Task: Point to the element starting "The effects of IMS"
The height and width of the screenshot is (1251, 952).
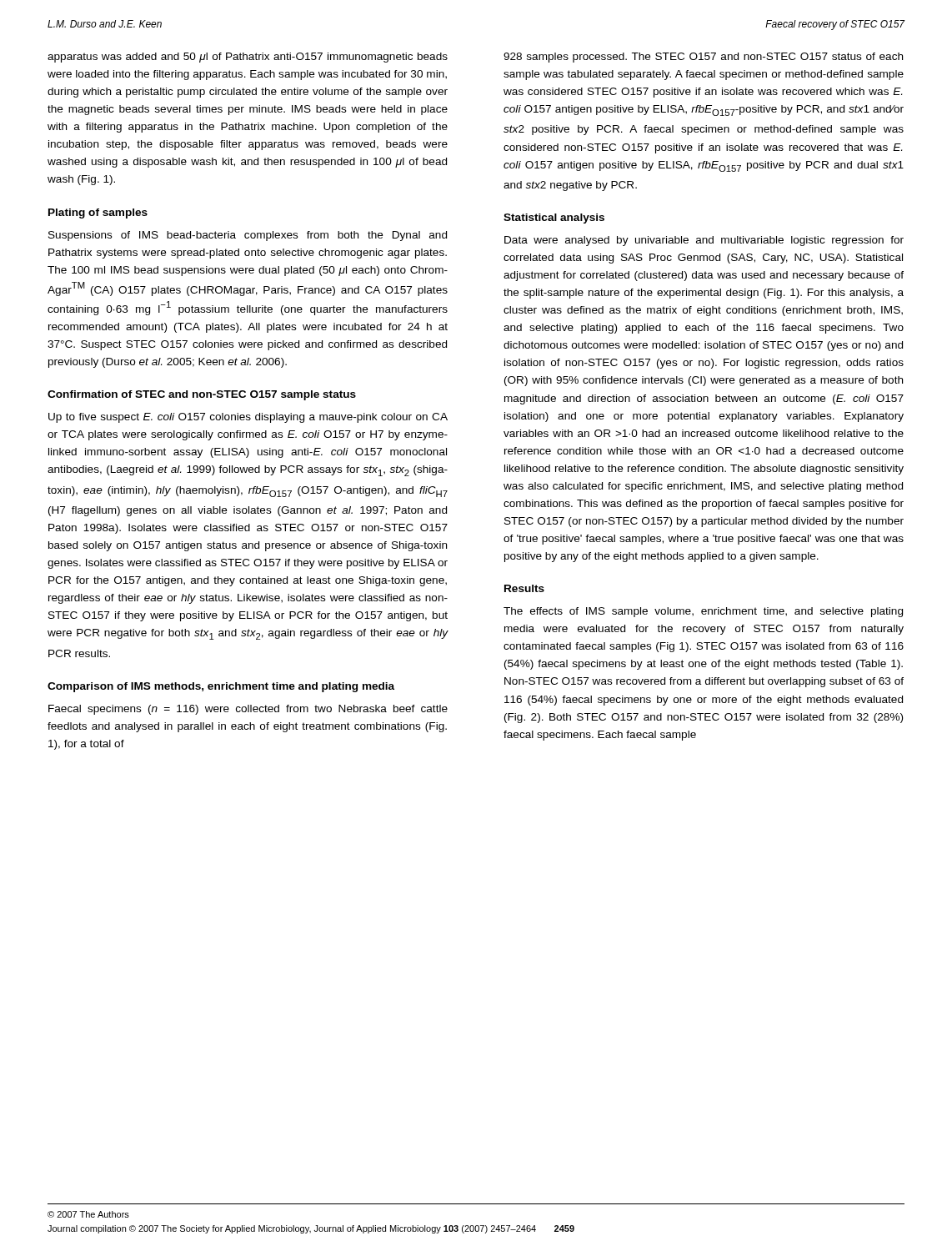Action: click(704, 673)
